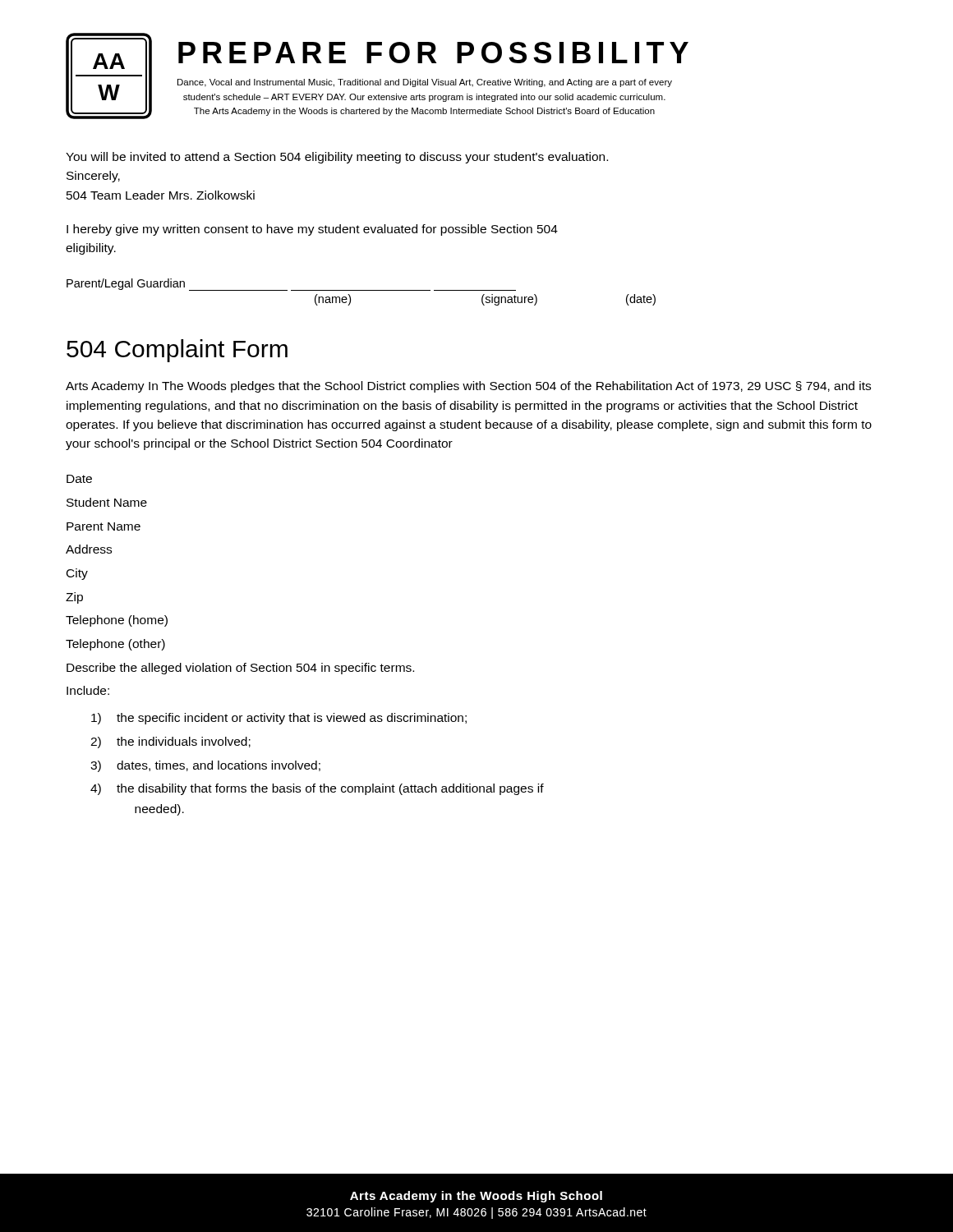
Task: Click the passage that begins "1) the specific incident or activity that is"
Action: tap(279, 719)
